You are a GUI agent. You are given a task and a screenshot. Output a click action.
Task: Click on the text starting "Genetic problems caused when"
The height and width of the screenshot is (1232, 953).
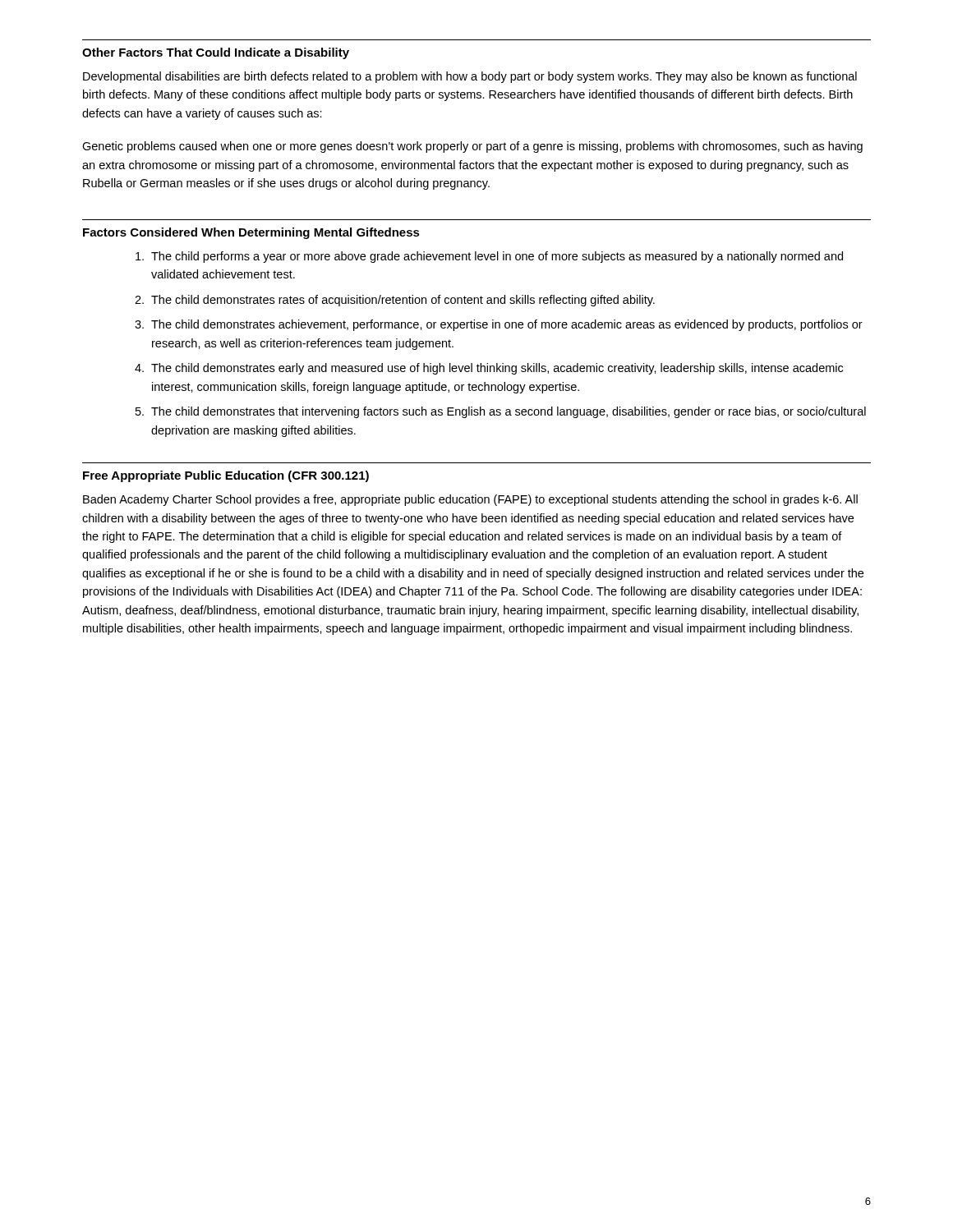(x=473, y=165)
